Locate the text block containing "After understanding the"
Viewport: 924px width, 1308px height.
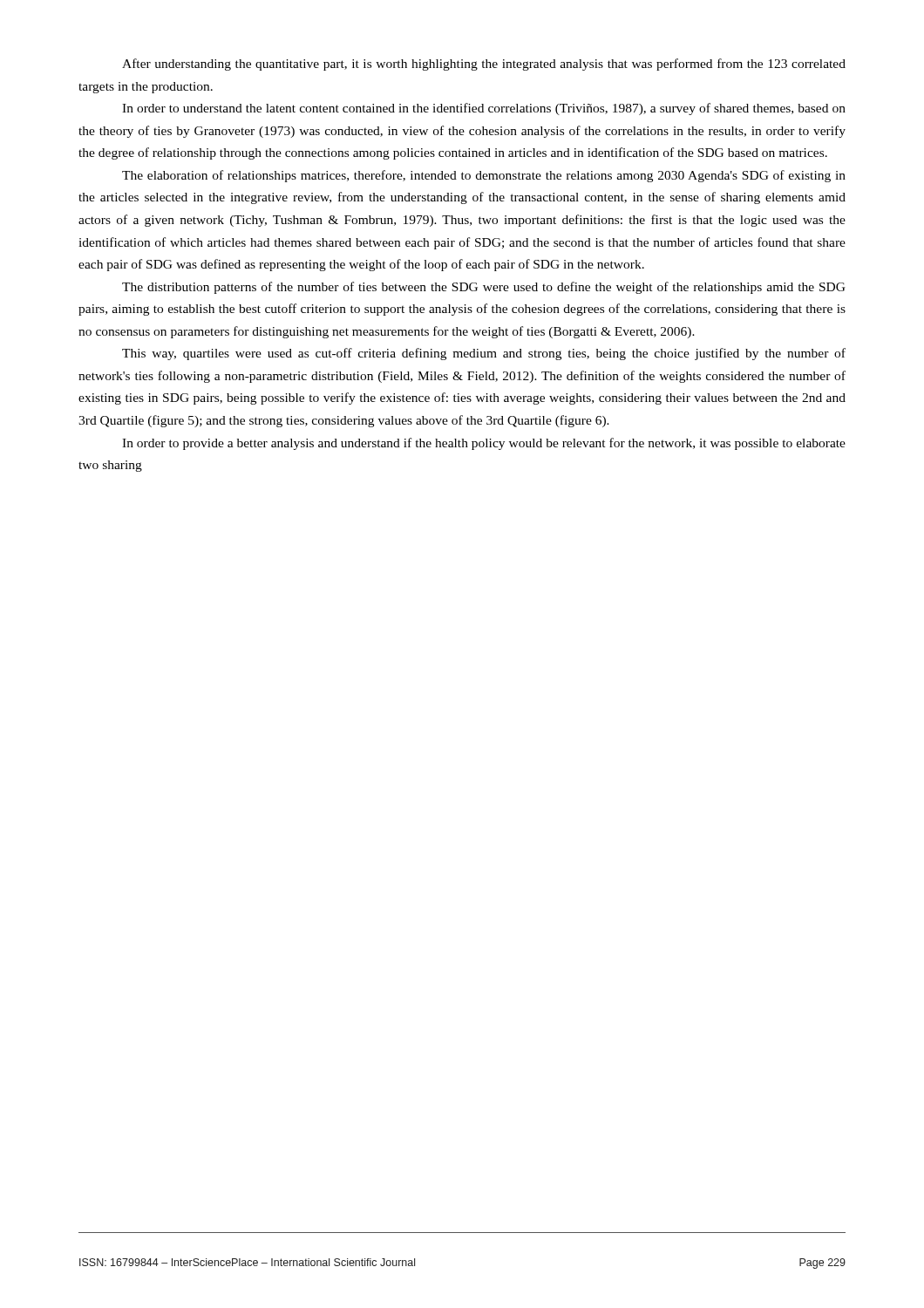(462, 75)
